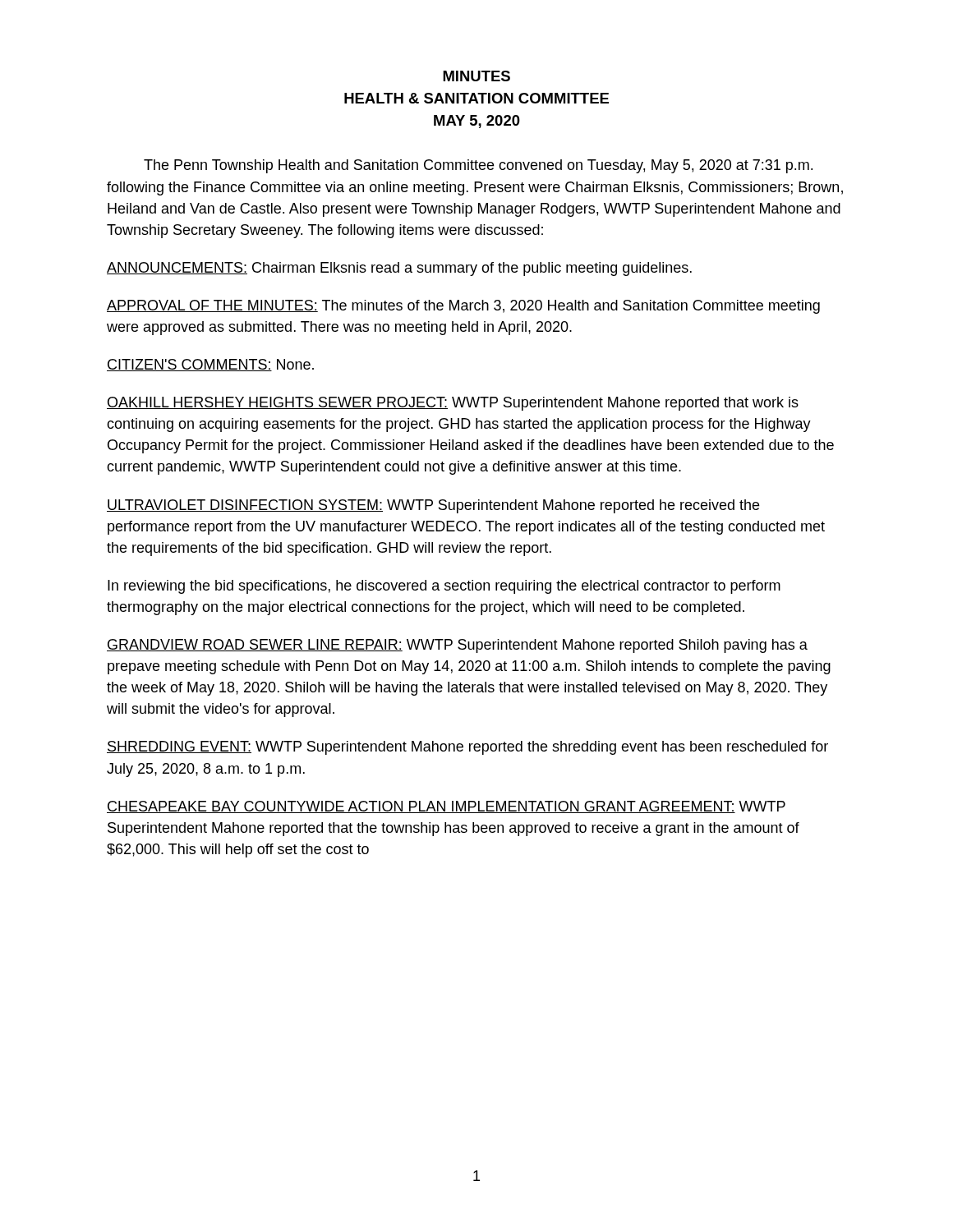Find the text block that reads "ANNOUNCEMENTS: Chairman Elksnis read"
The width and height of the screenshot is (953, 1232).
(400, 268)
